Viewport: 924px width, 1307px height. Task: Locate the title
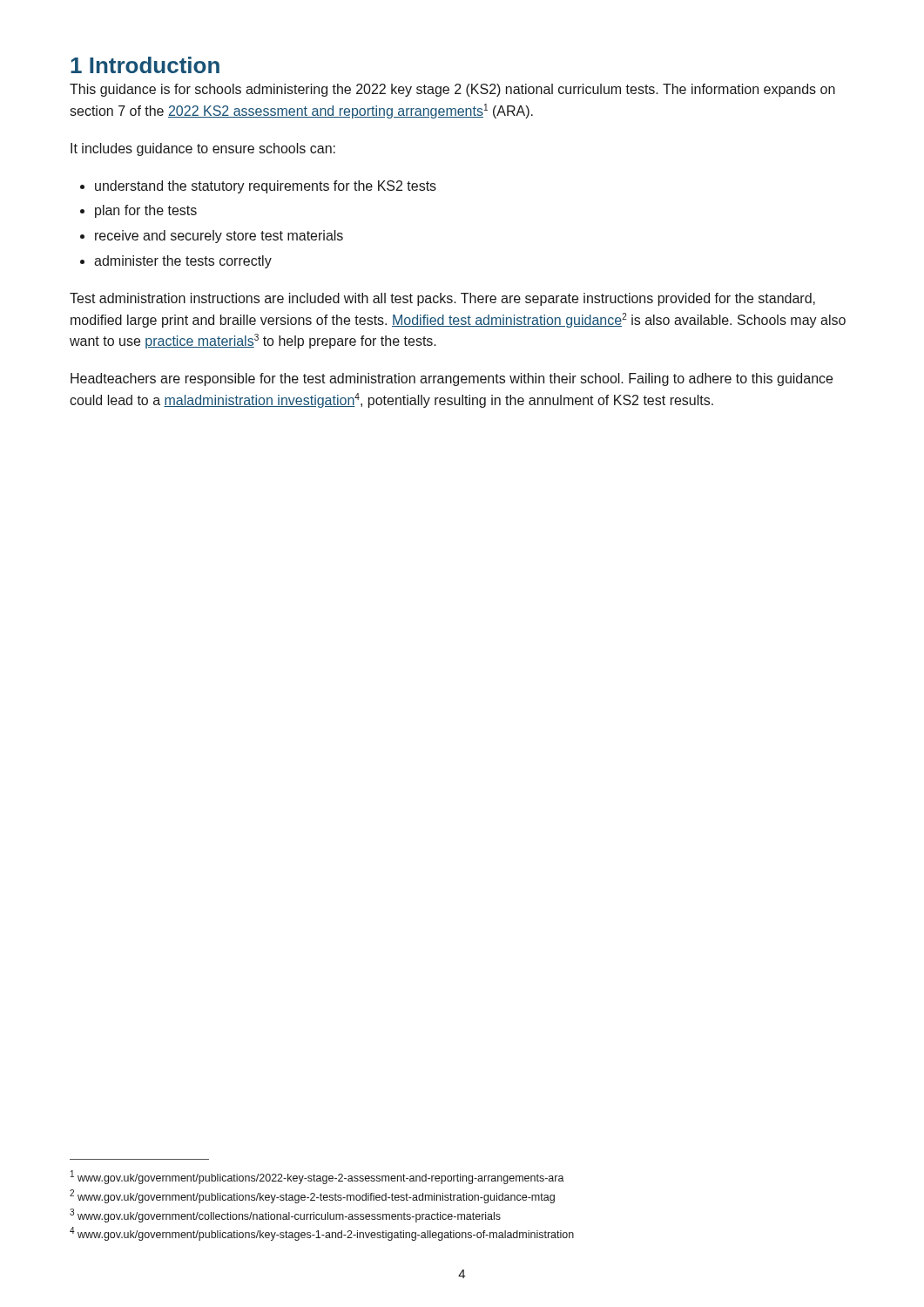145,65
